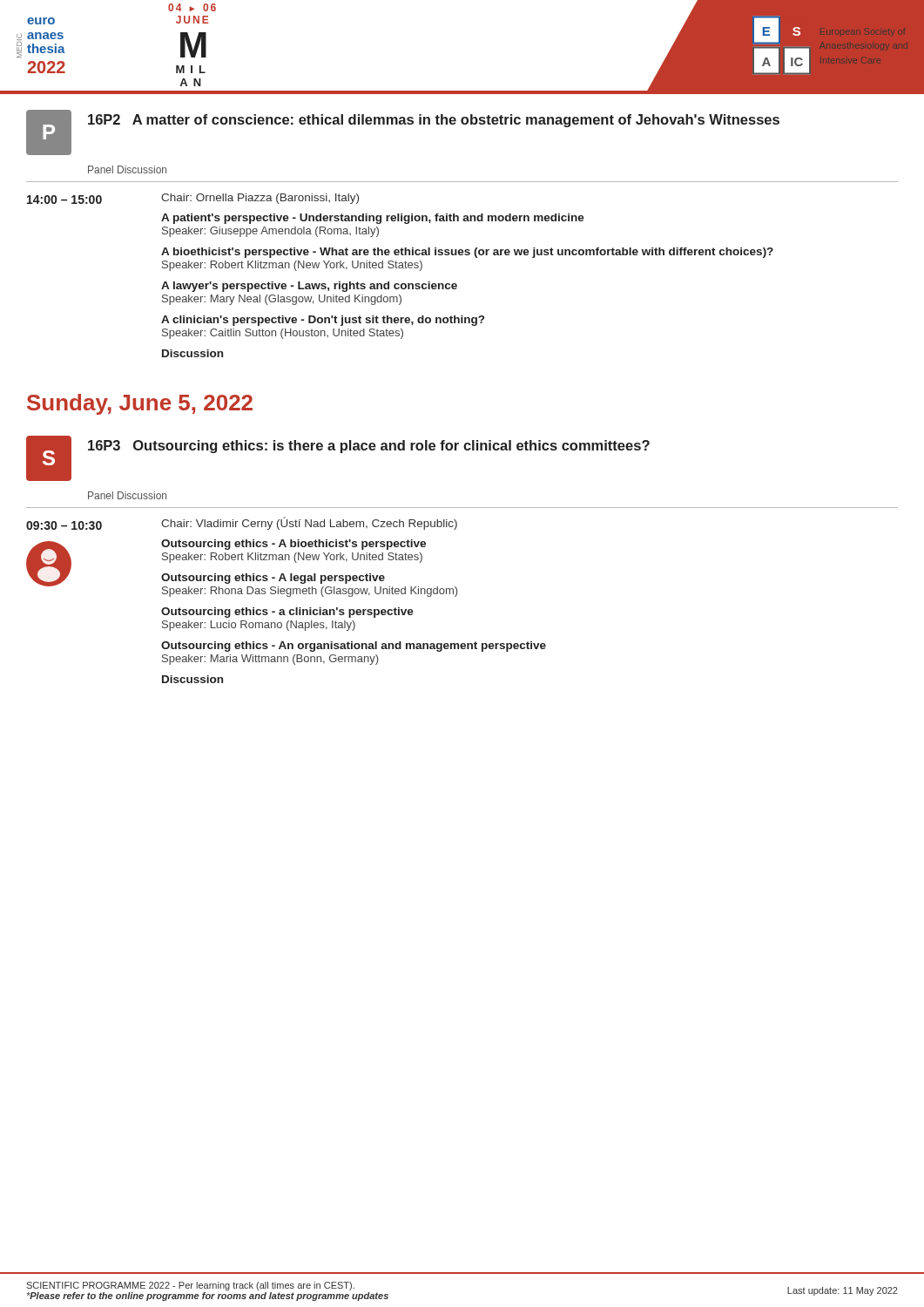
Task: Select the region starting "Outsourcing ethics - a clinician's"
Action: click(287, 613)
